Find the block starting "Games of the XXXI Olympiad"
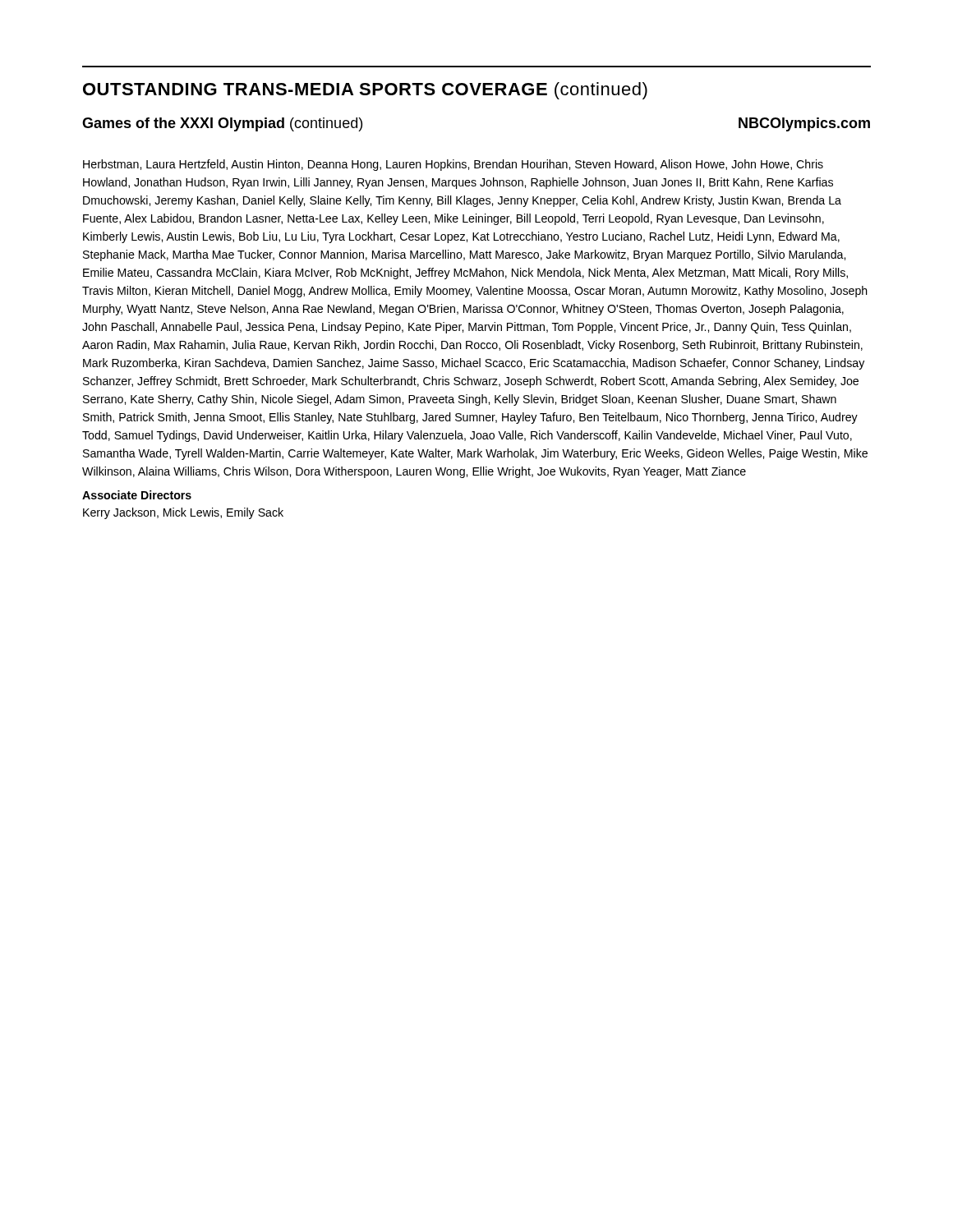The image size is (953, 1232). (x=222, y=126)
